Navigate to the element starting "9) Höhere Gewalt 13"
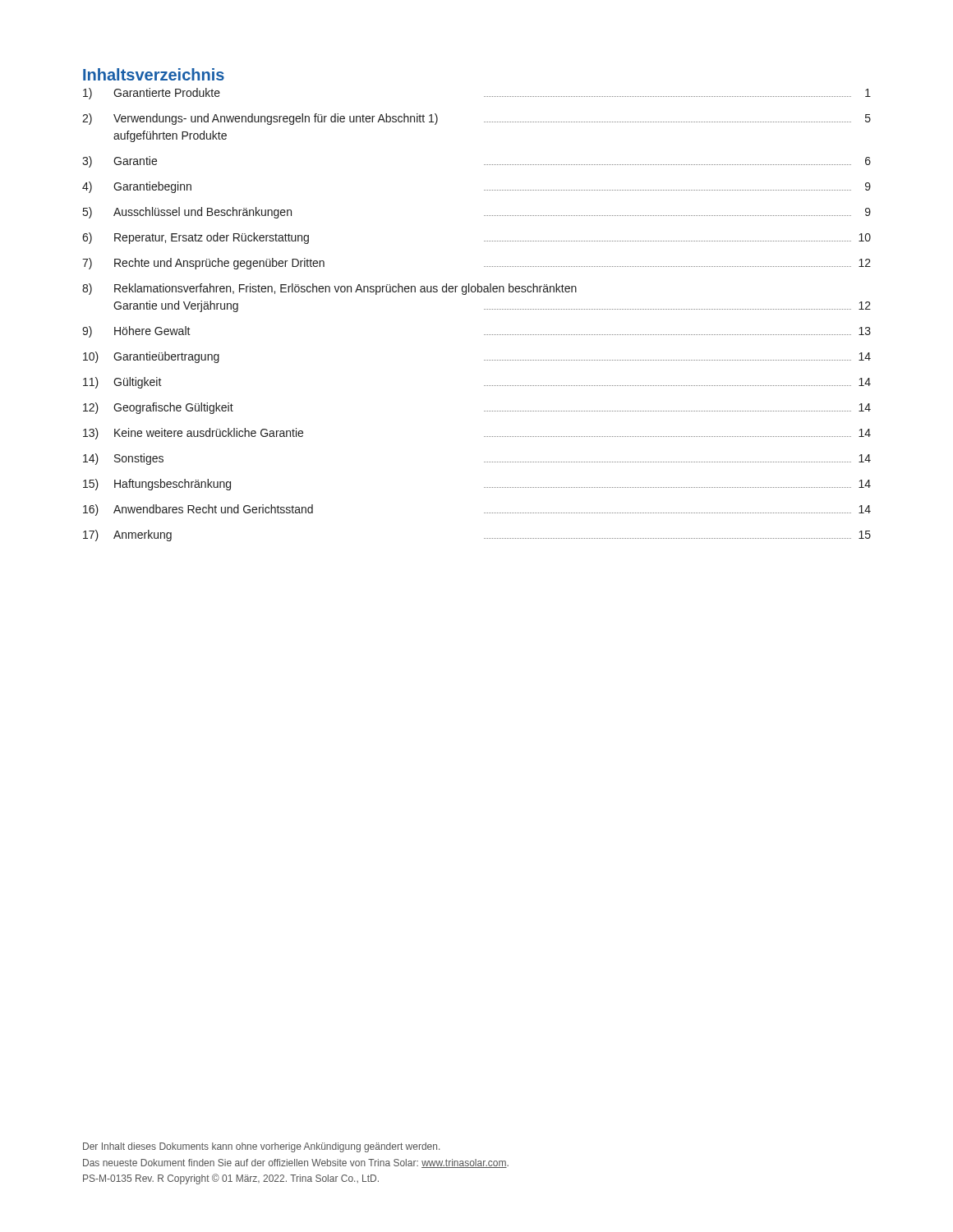Image resolution: width=953 pixels, height=1232 pixels. point(476,331)
